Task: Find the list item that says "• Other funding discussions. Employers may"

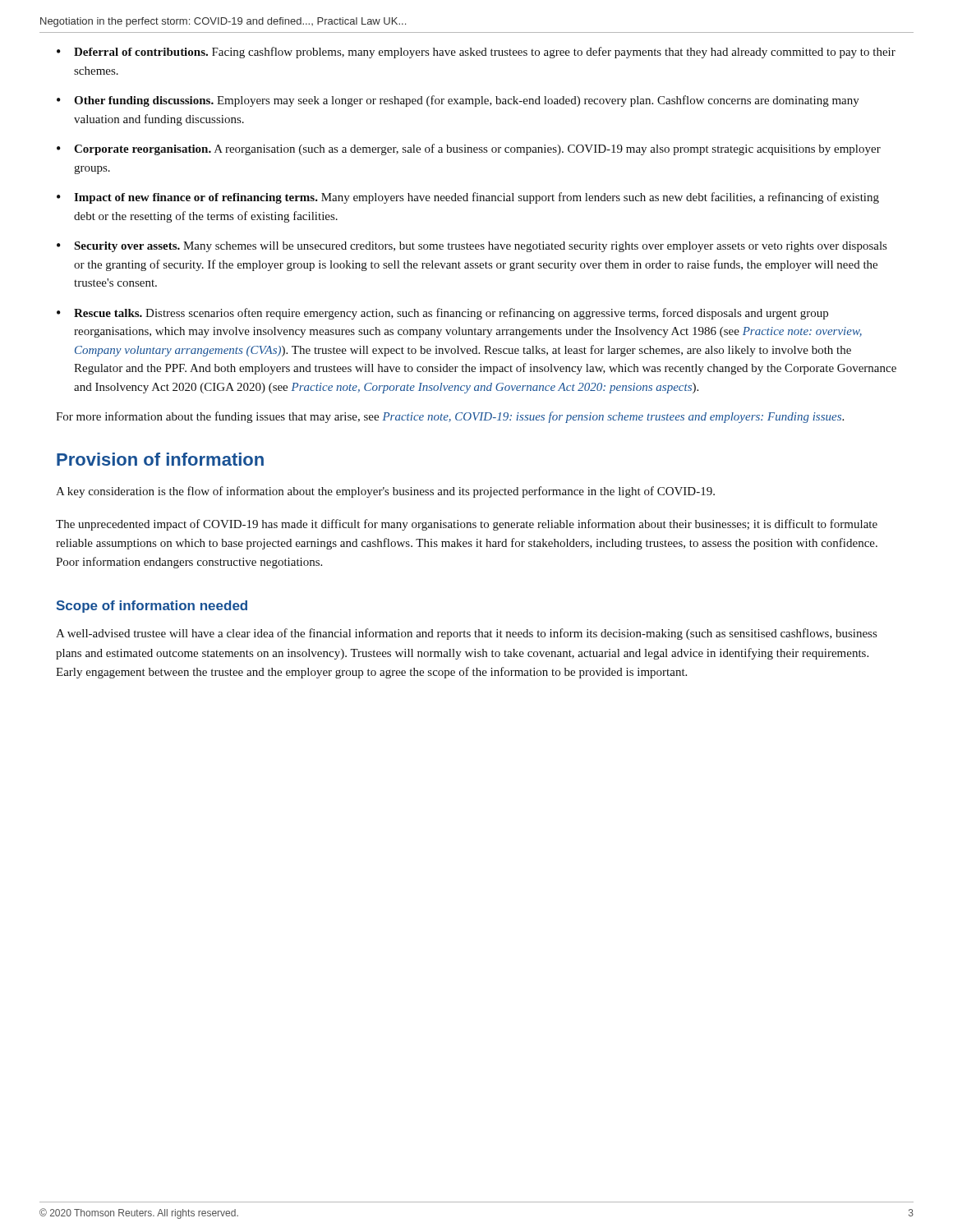Action: (476, 110)
